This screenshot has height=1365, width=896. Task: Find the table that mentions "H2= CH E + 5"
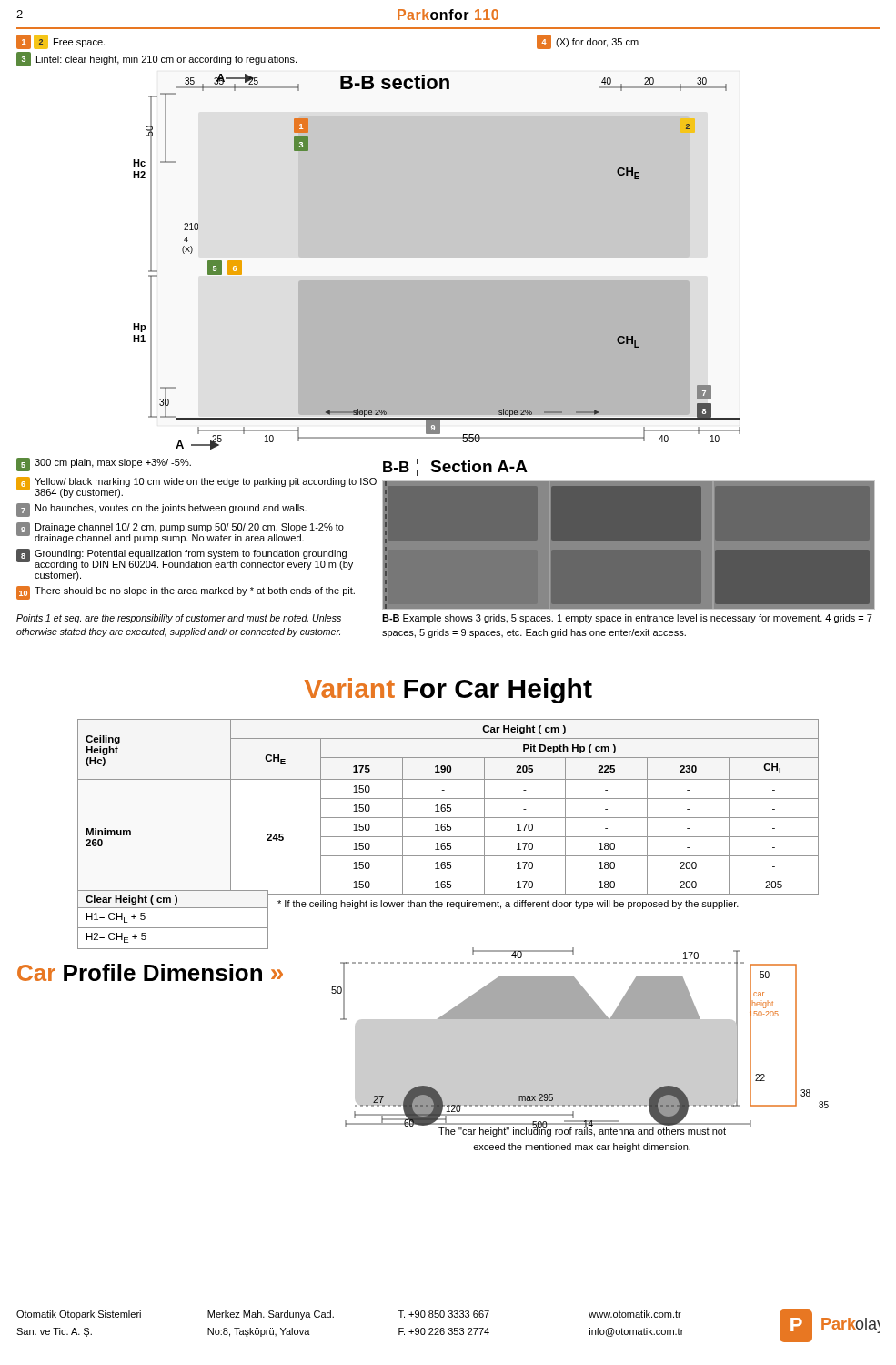tap(173, 919)
